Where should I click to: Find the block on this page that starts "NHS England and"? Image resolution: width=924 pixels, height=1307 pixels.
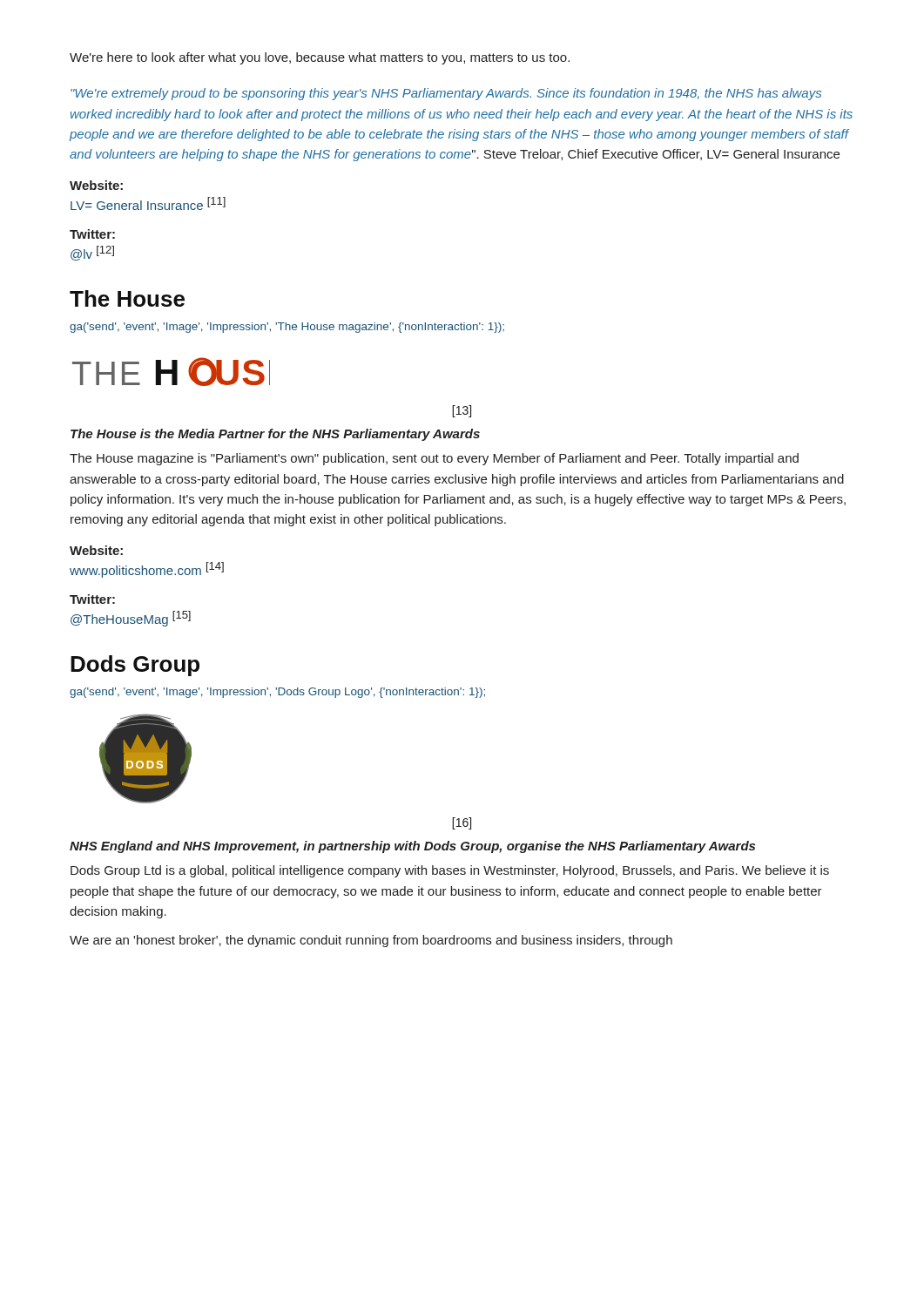coord(413,846)
